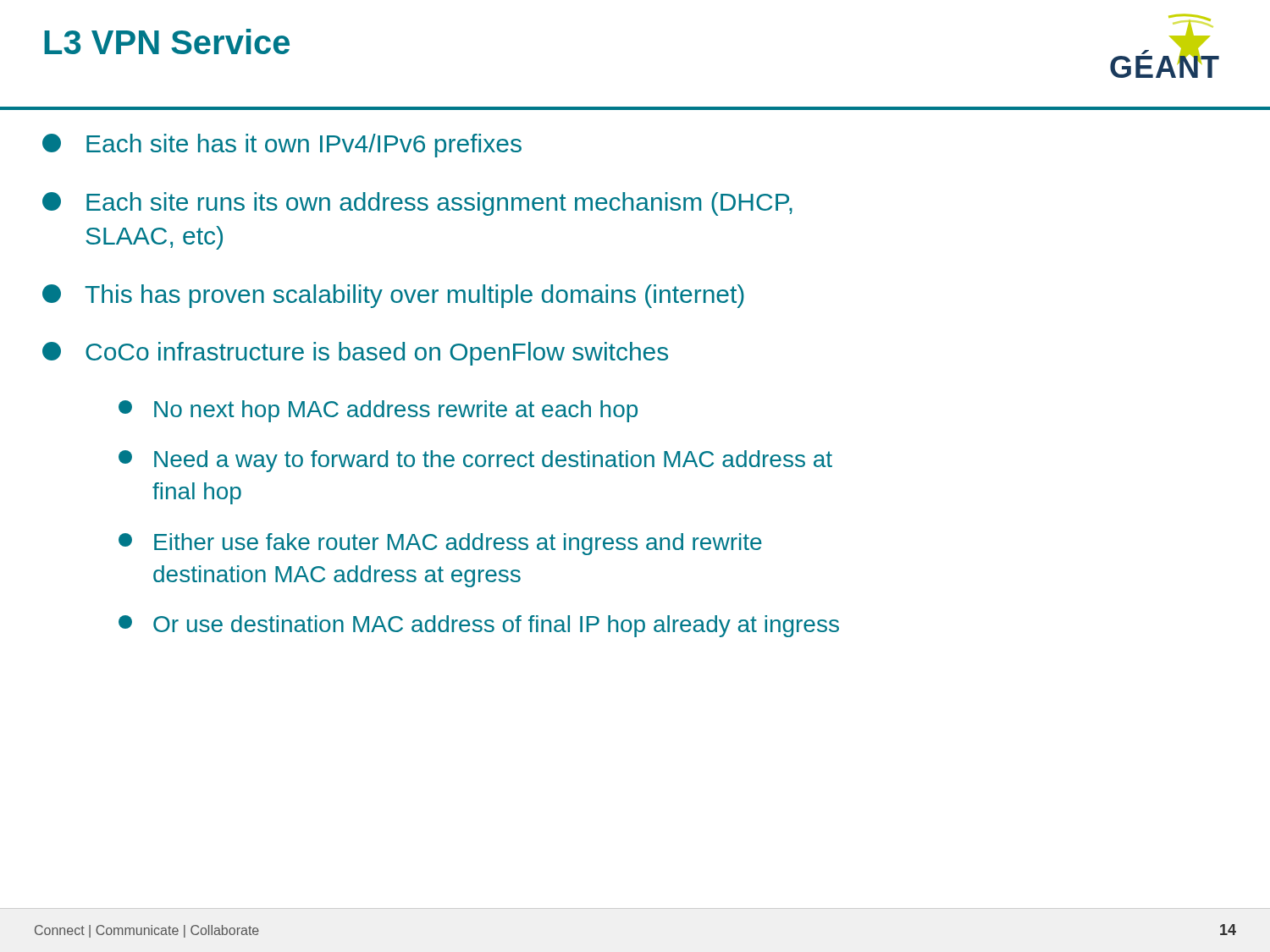Point to the block beginning "No next hop MAC address rewrite at"
The image size is (1270, 952).
pyautogui.click(x=379, y=409)
